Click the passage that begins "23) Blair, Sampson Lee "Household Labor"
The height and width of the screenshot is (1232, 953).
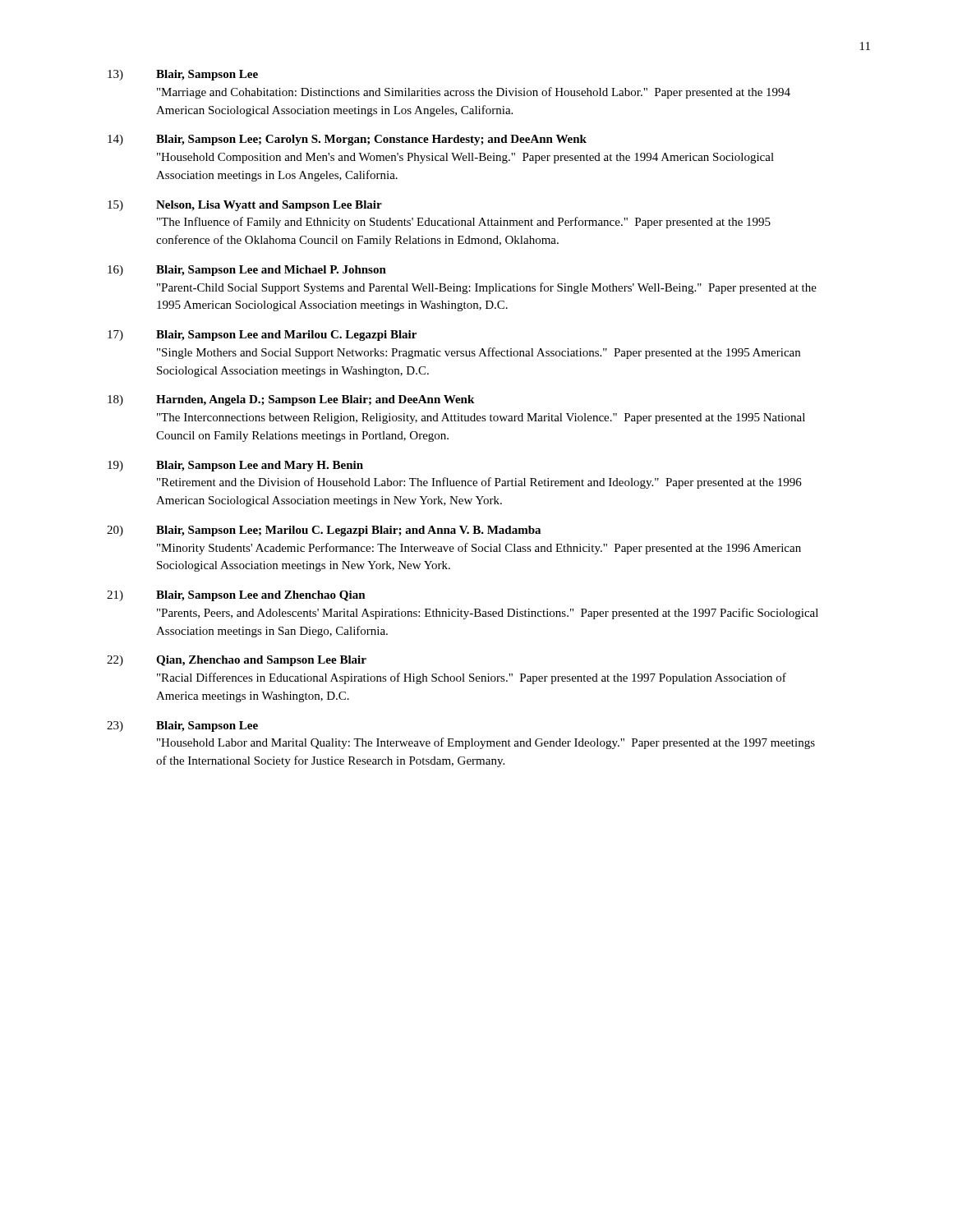click(464, 743)
